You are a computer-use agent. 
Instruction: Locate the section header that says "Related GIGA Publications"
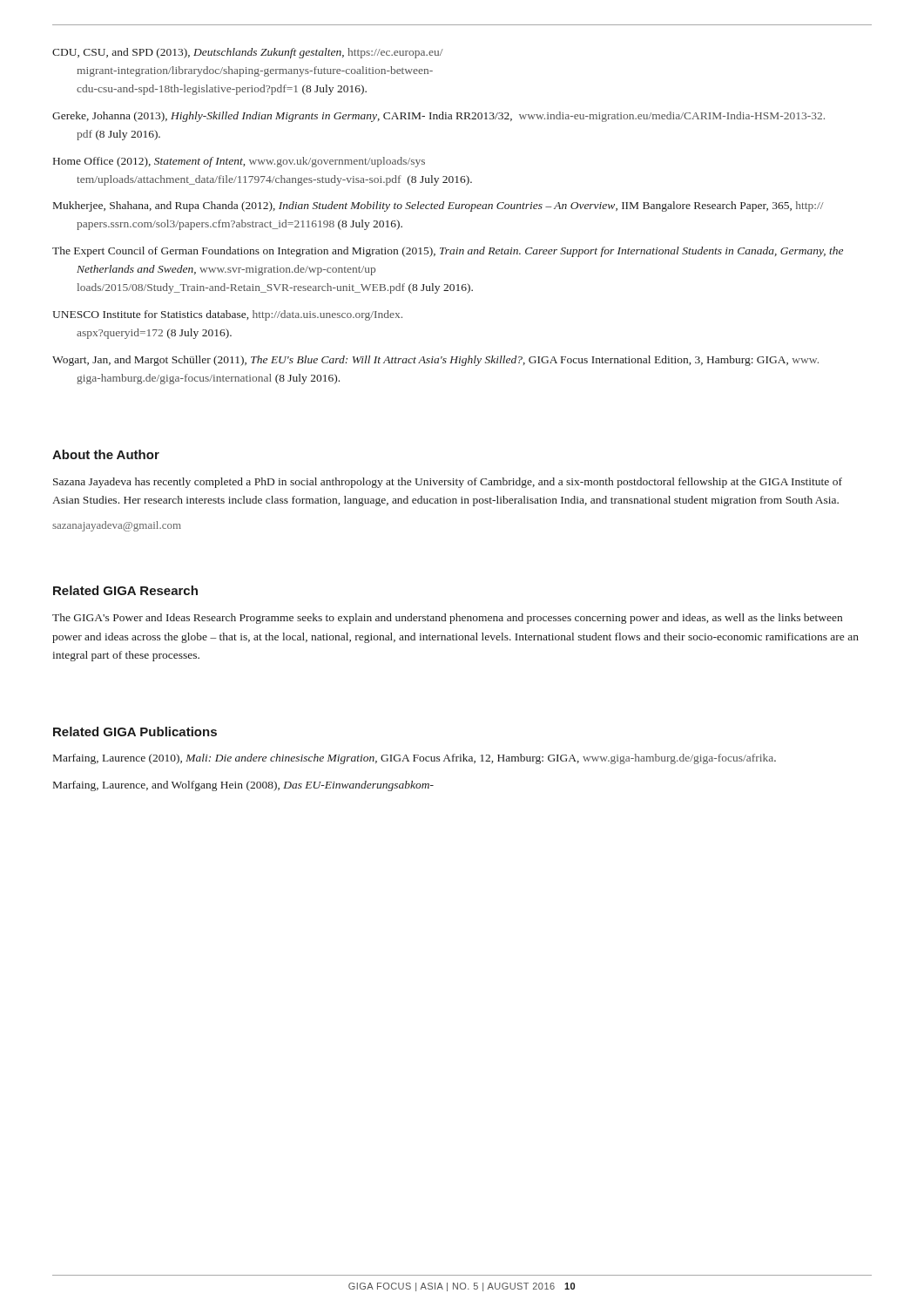click(135, 731)
